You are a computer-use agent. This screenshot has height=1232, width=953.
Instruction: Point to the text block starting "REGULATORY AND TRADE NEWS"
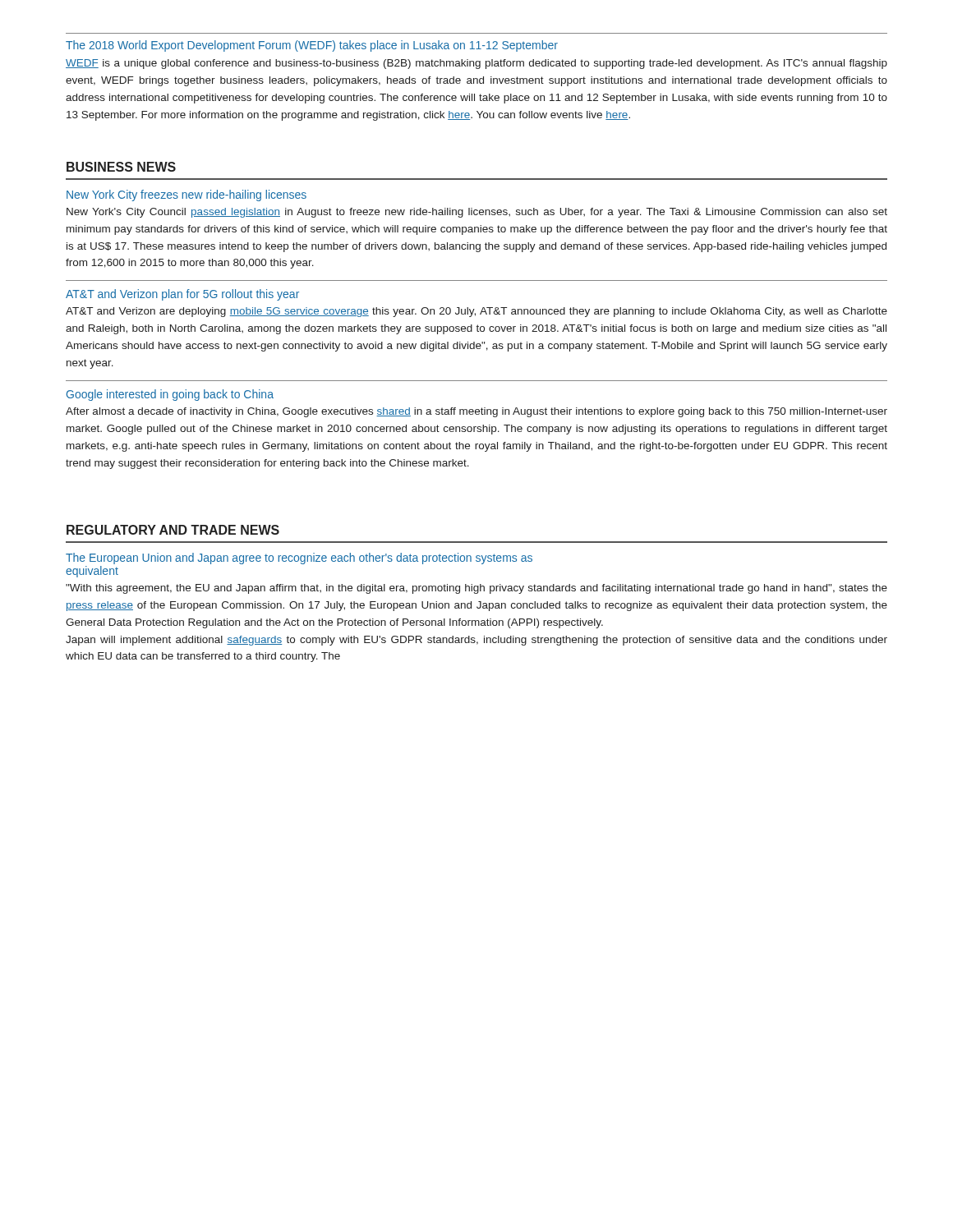(173, 530)
